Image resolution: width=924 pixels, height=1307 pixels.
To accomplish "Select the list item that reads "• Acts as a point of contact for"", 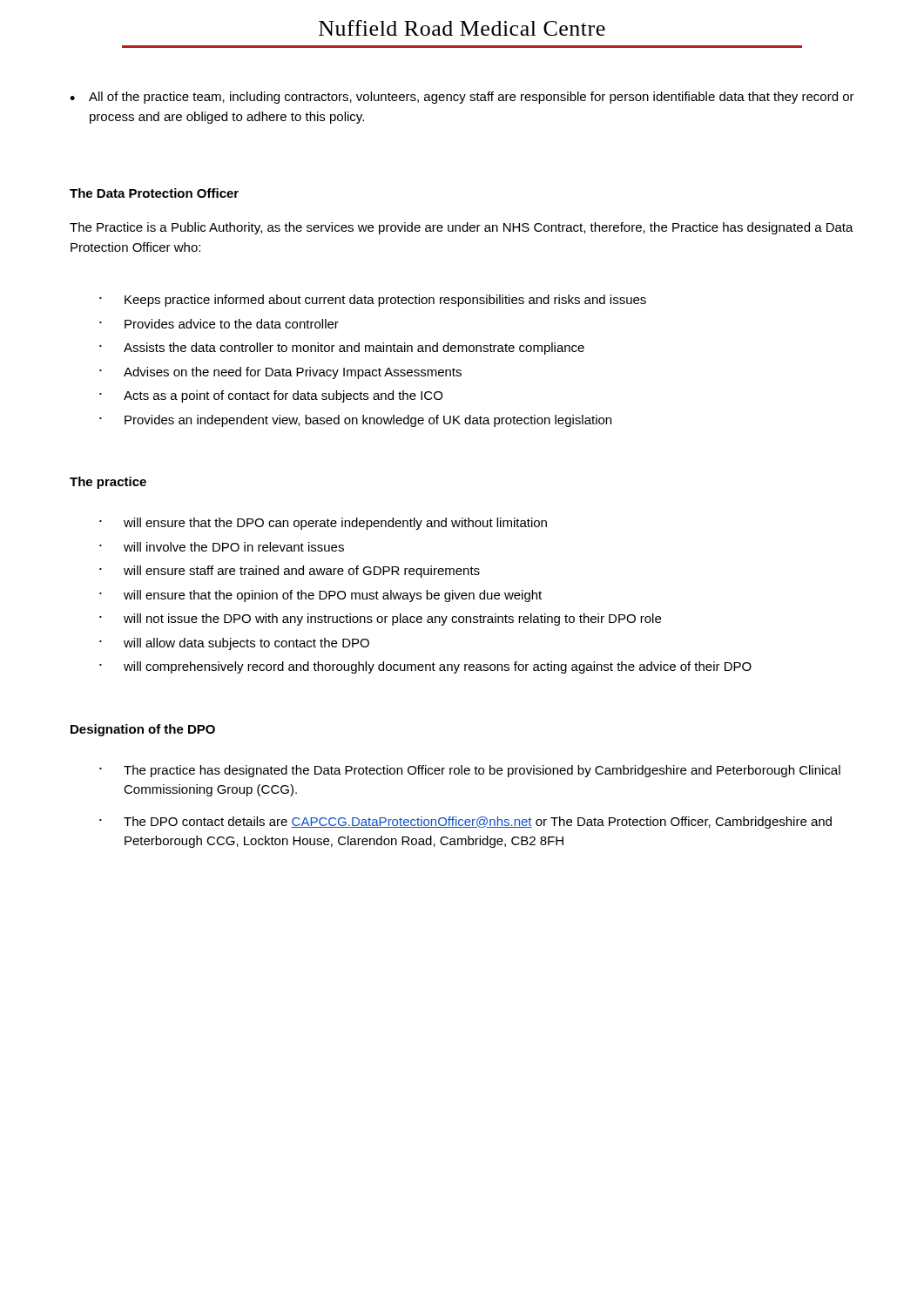I will [x=269, y=396].
